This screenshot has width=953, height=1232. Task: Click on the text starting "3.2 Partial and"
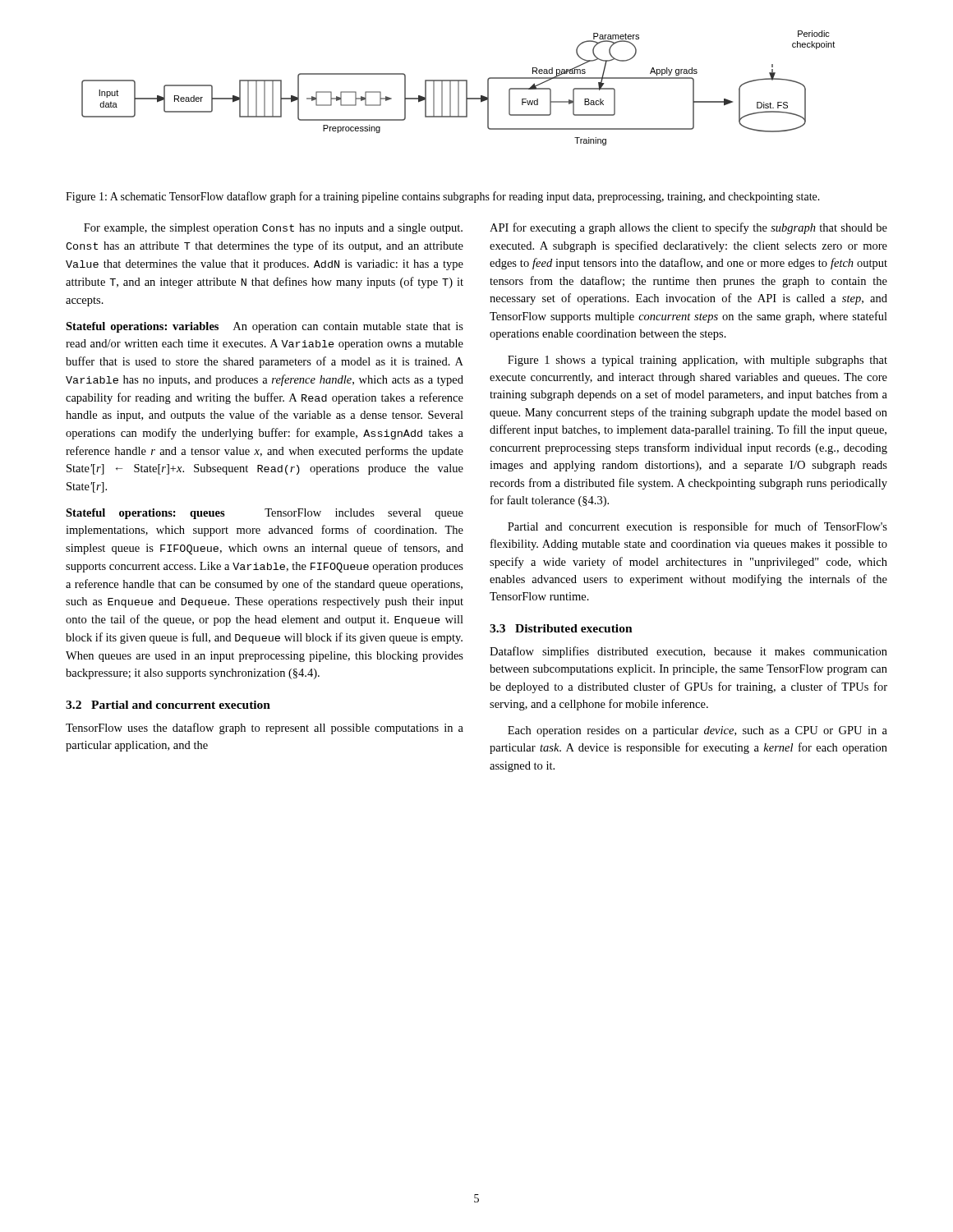click(168, 704)
